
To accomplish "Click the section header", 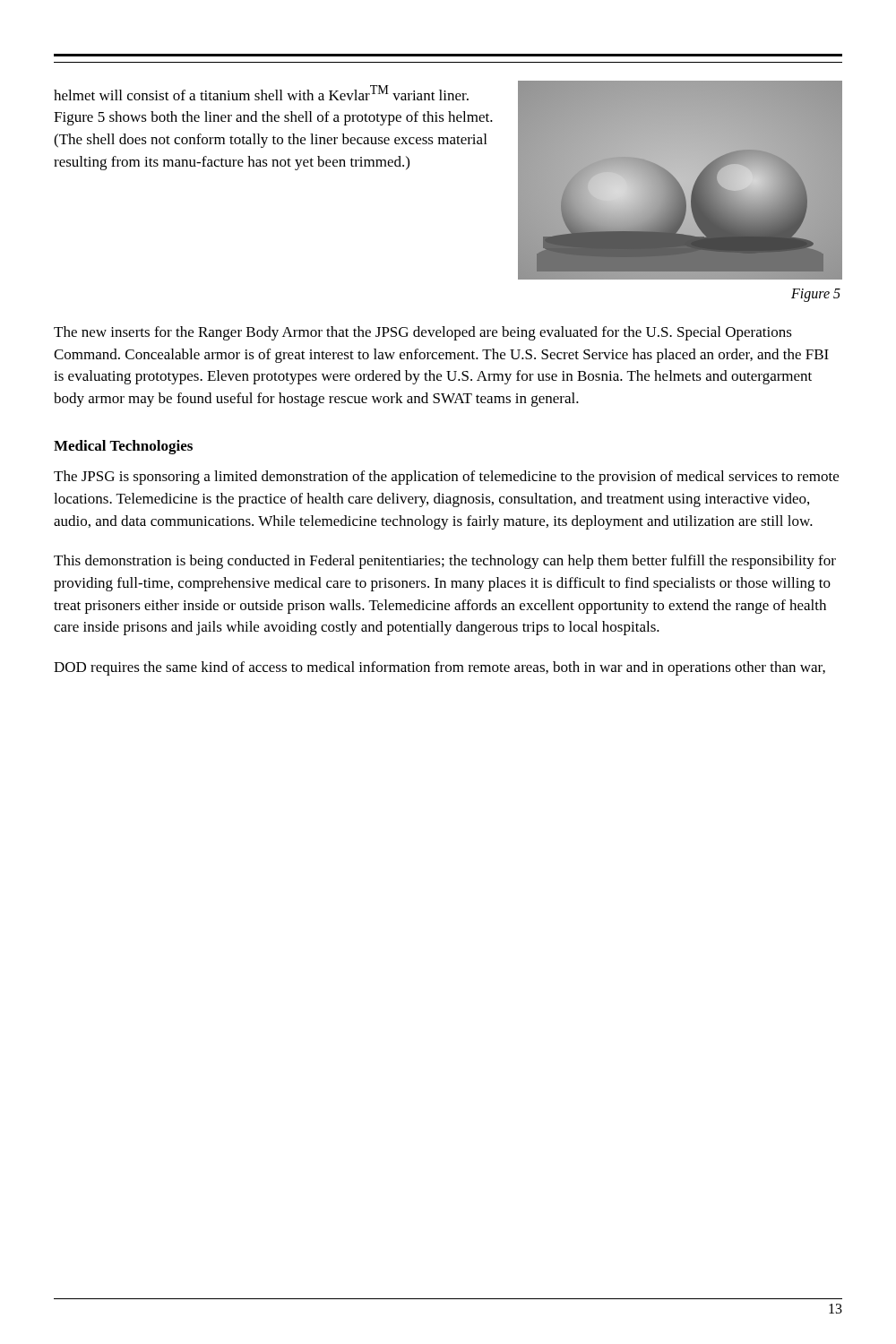I will click(123, 446).
